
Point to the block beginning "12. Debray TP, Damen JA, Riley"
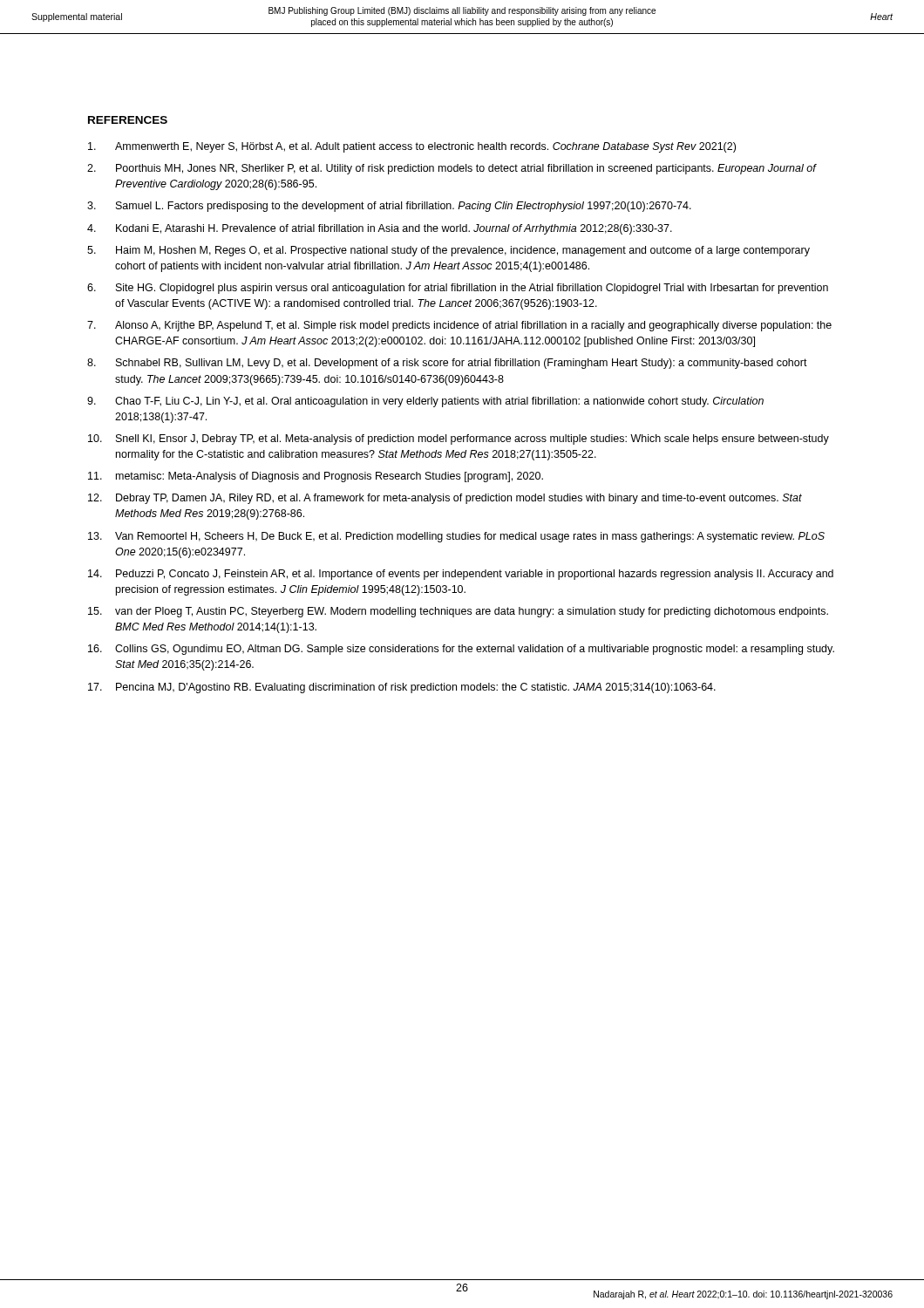462,506
